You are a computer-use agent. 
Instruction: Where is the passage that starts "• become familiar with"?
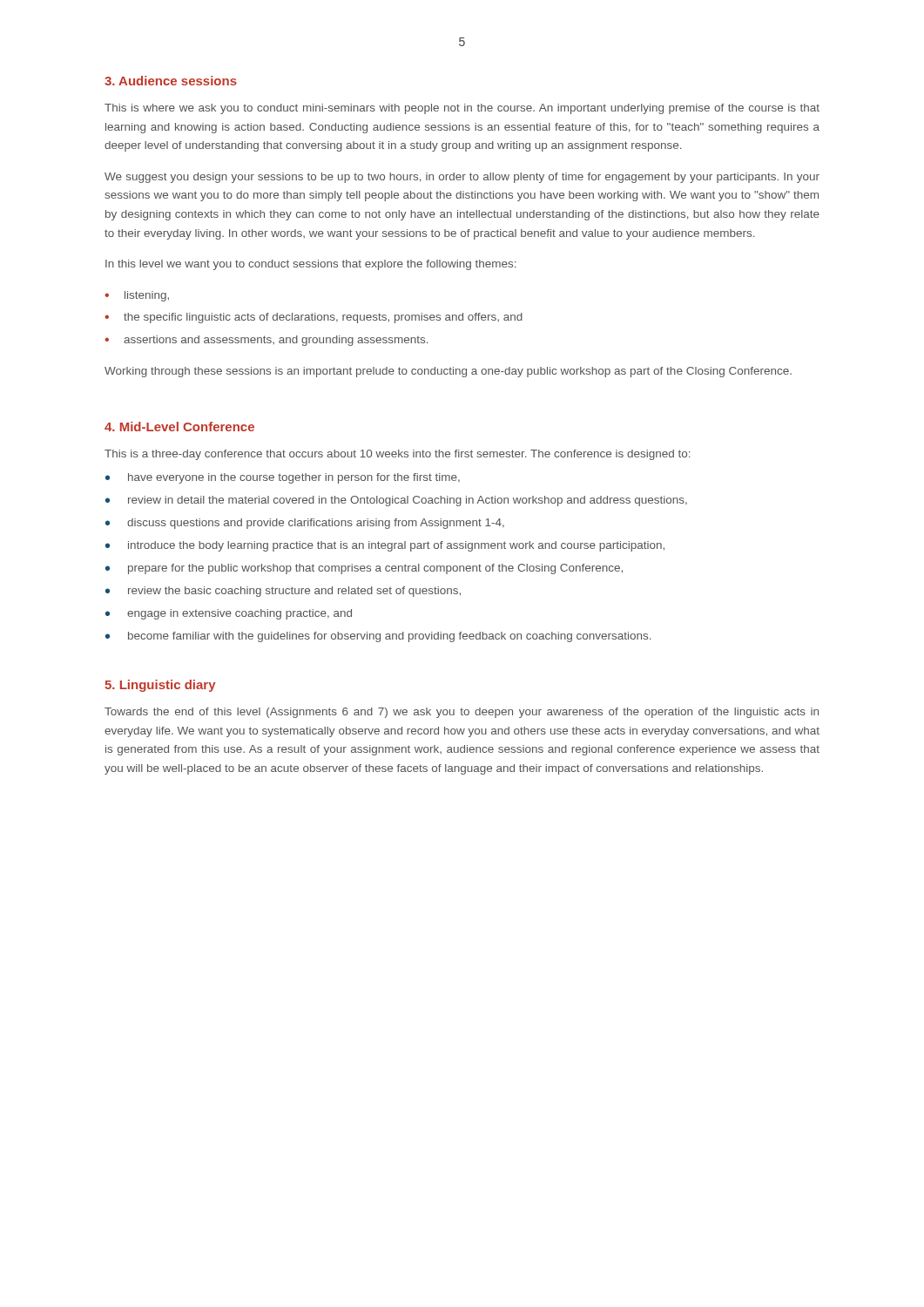pyautogui.click(x=378, y=636)
